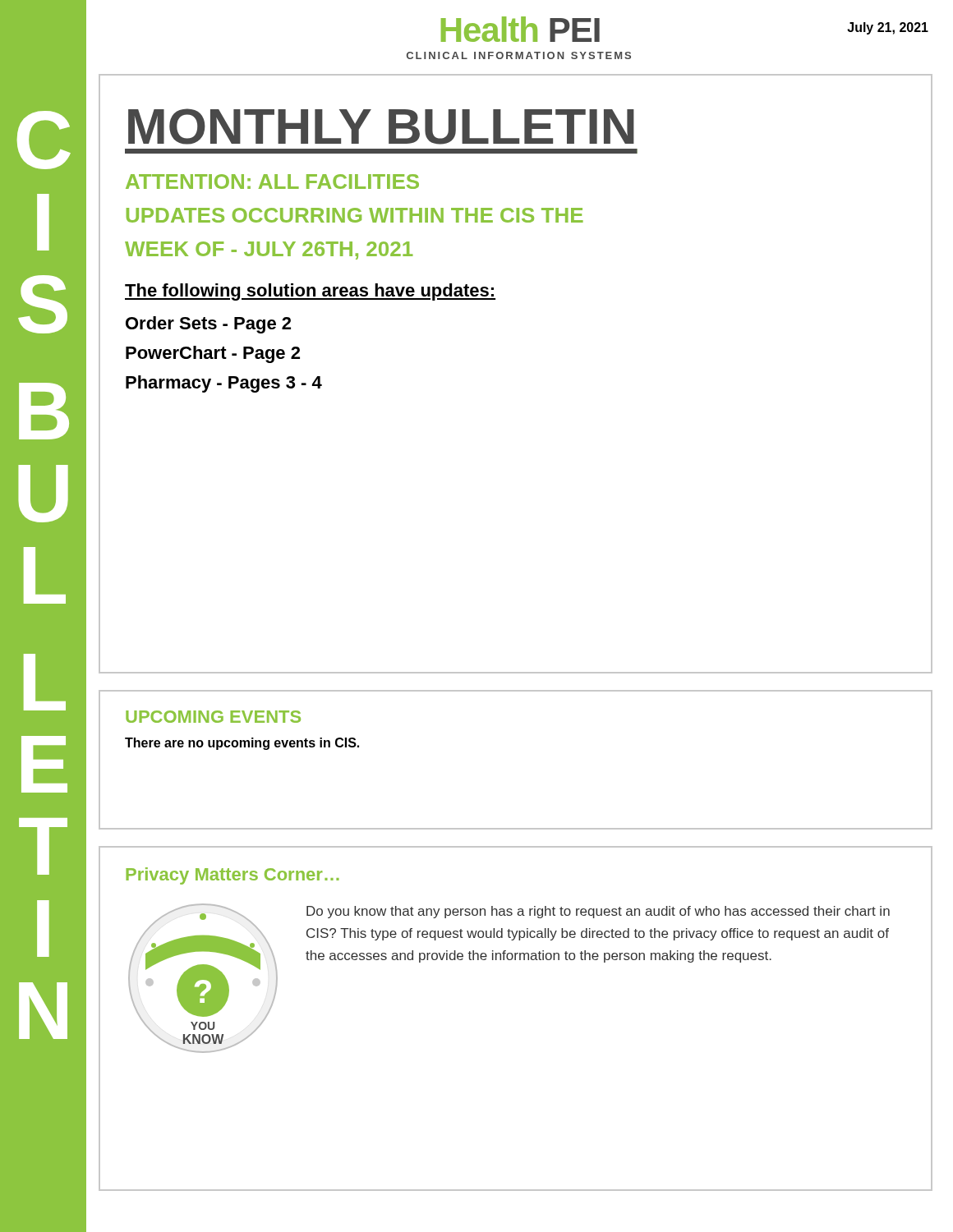Viewport: 953px width, 1232px height.
Task: Point to the block starting "UPDATES OCCURRING WITHIN THE CIS THE"
Action: point(354,215)
